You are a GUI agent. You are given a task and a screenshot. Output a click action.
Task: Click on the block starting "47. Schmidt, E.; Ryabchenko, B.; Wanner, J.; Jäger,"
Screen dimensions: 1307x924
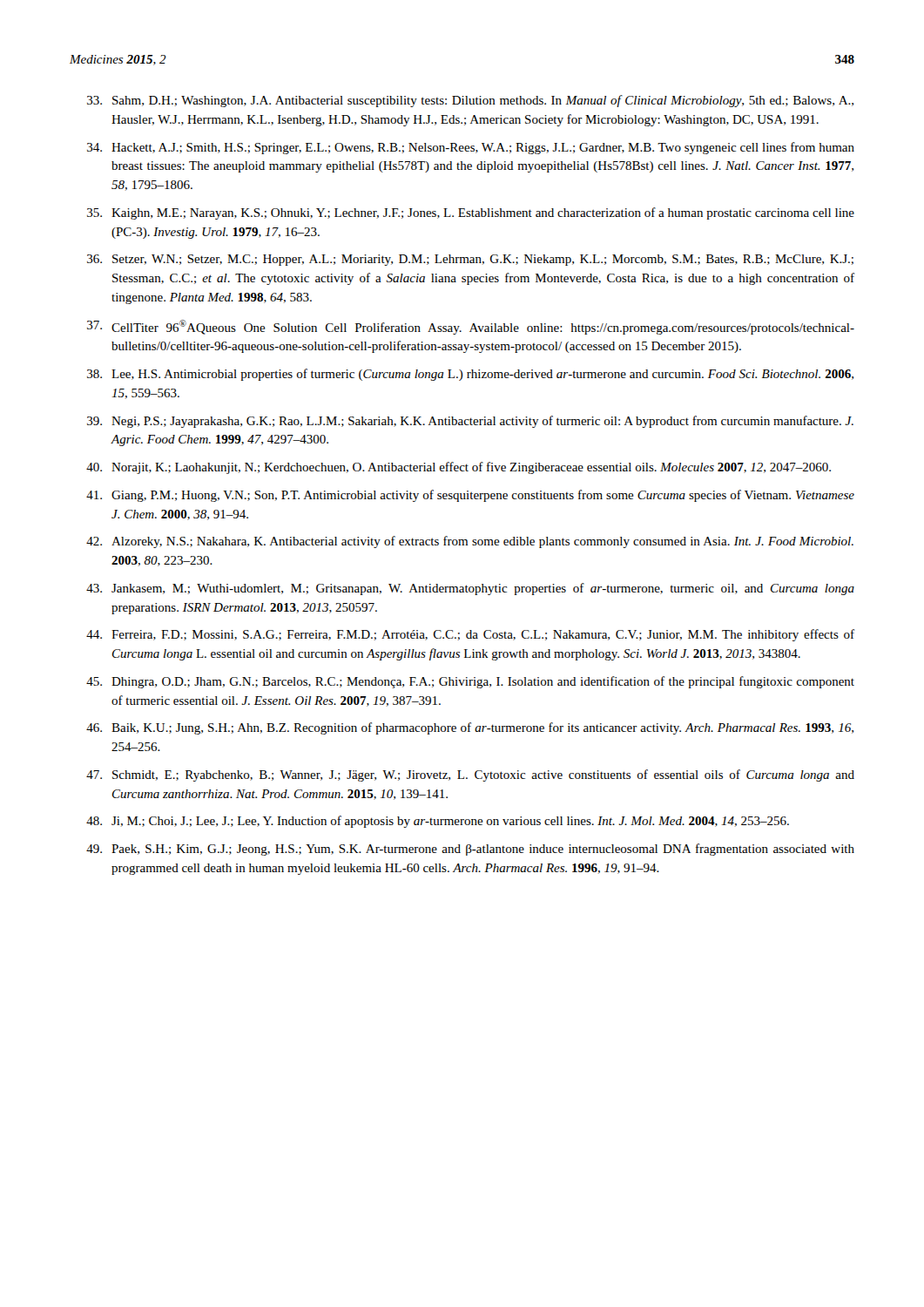462,785
